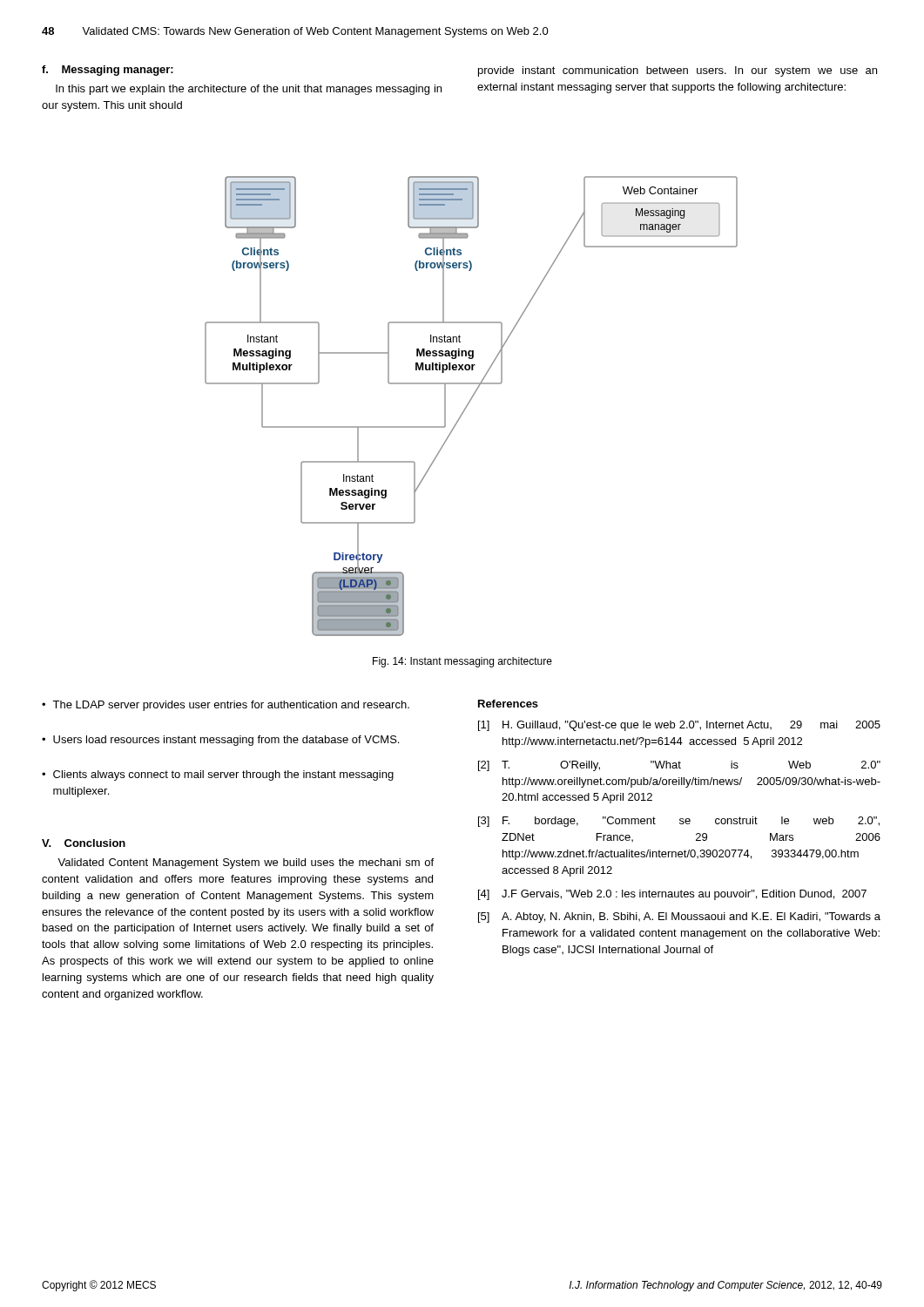Locate the block of text that opens with "• Users load resources"
The image size is (924, 1307).
click(221, 740)
